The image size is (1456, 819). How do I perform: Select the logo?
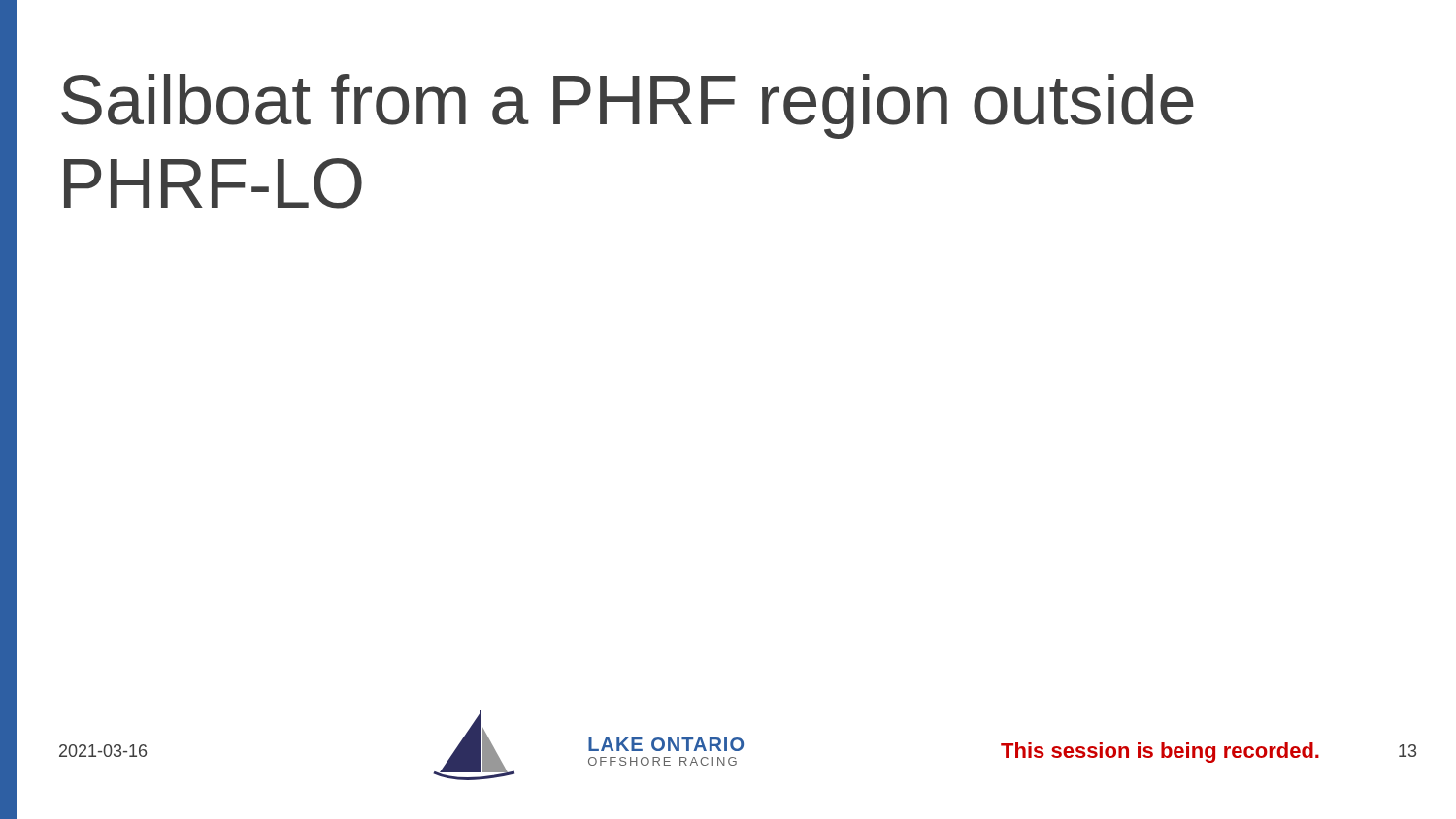[574, 751]
